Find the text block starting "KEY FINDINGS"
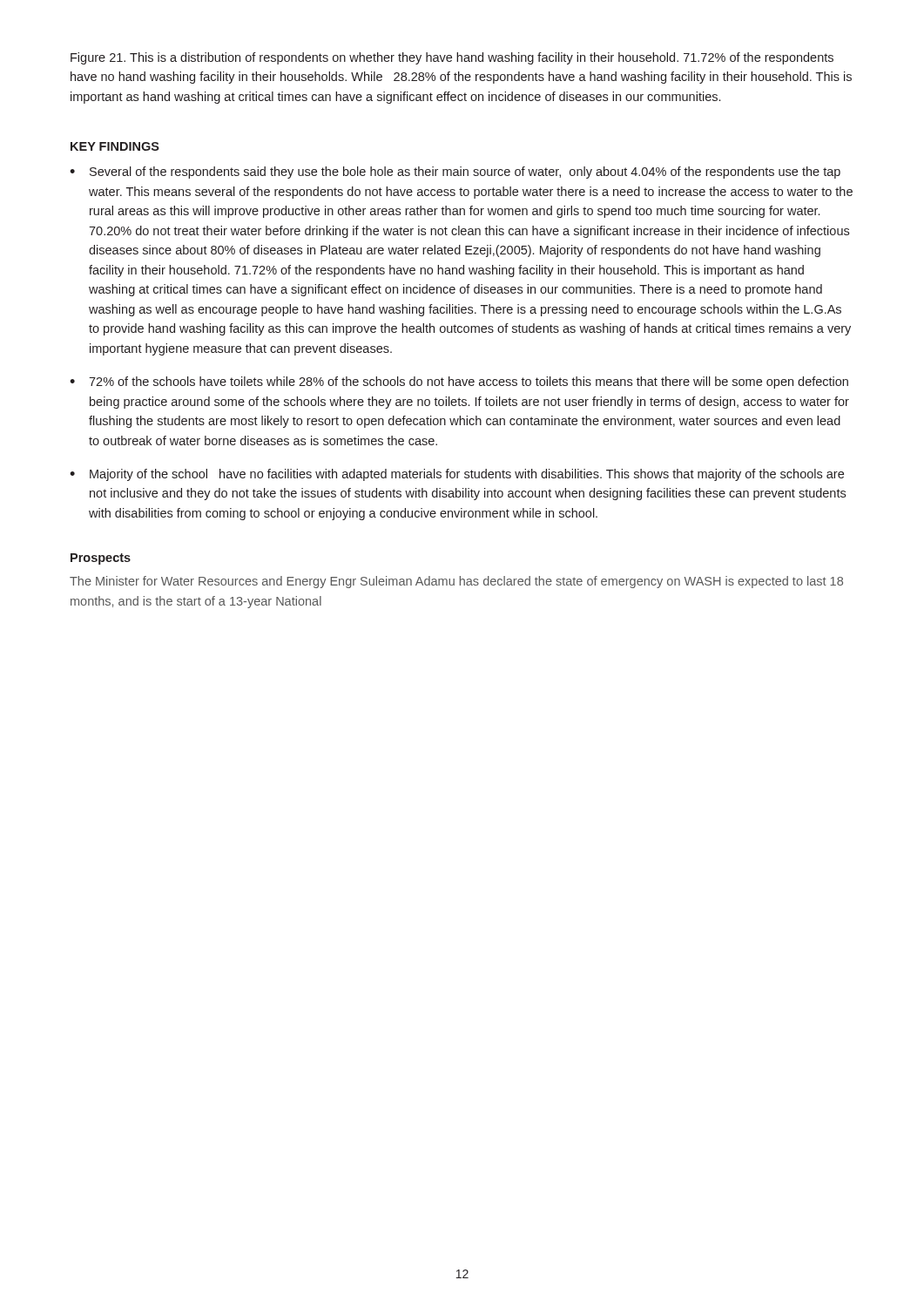Screen dimensions: 1307x924 [x=114, y=147]
